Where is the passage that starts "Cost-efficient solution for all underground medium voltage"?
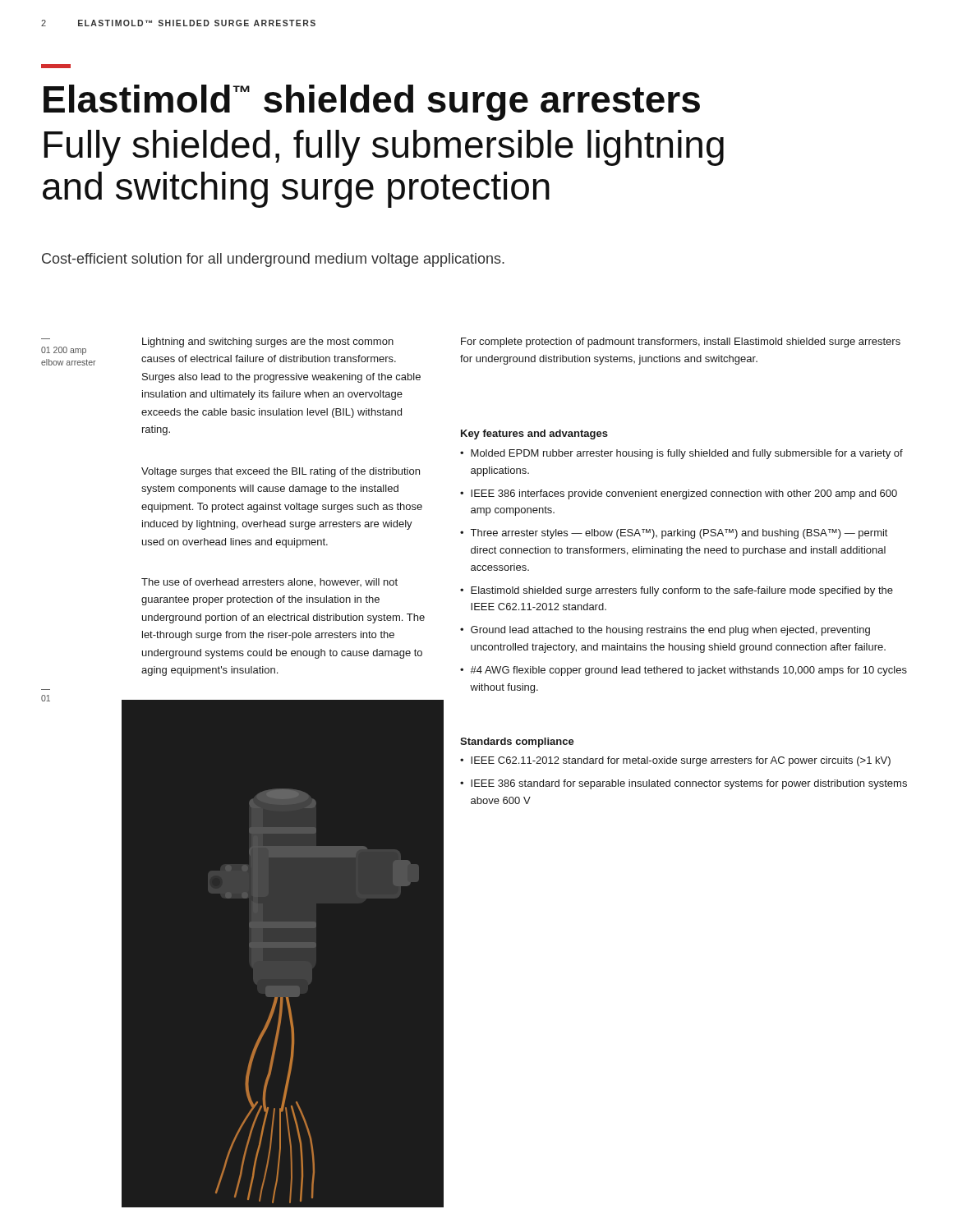The image size is (953, 1232). [x=273, y=259]
